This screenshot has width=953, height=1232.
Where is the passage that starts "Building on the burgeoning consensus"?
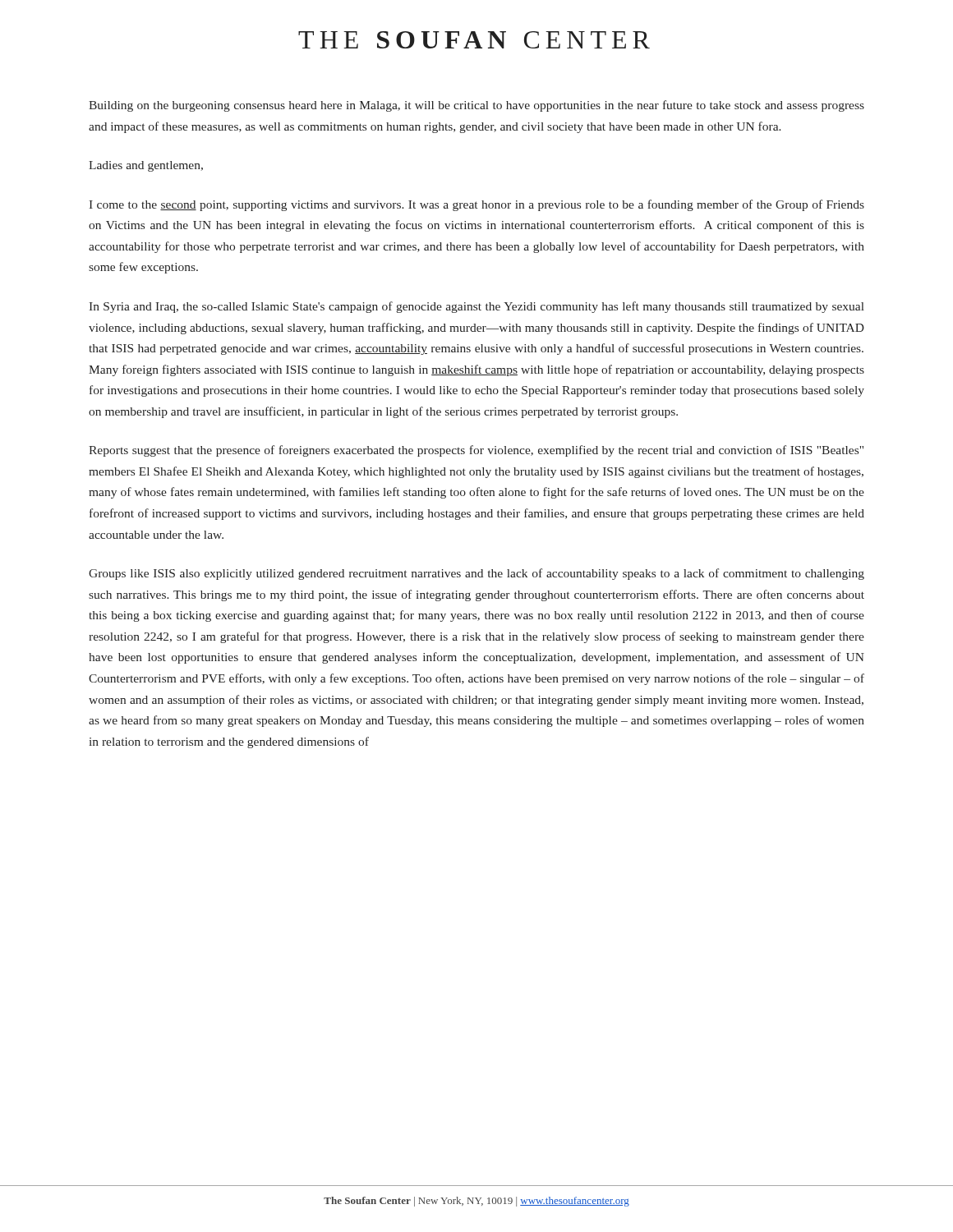point(476,115)
